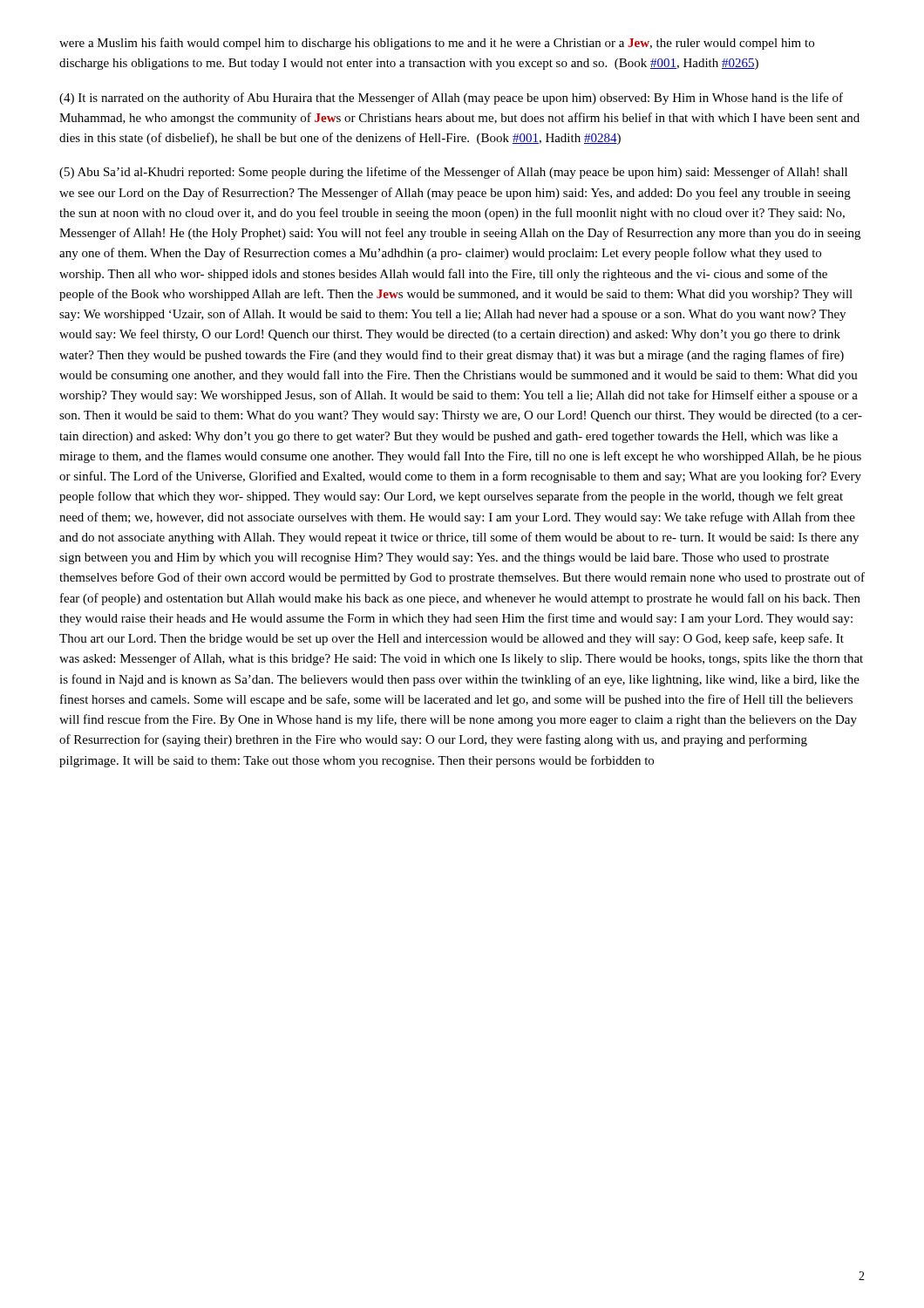The image size is (924, 1308).
Task: Locate the block of text that opens with "(5) Abu Sa’id al-Khudri reported: Some"
Action: [x=462, y=466]
